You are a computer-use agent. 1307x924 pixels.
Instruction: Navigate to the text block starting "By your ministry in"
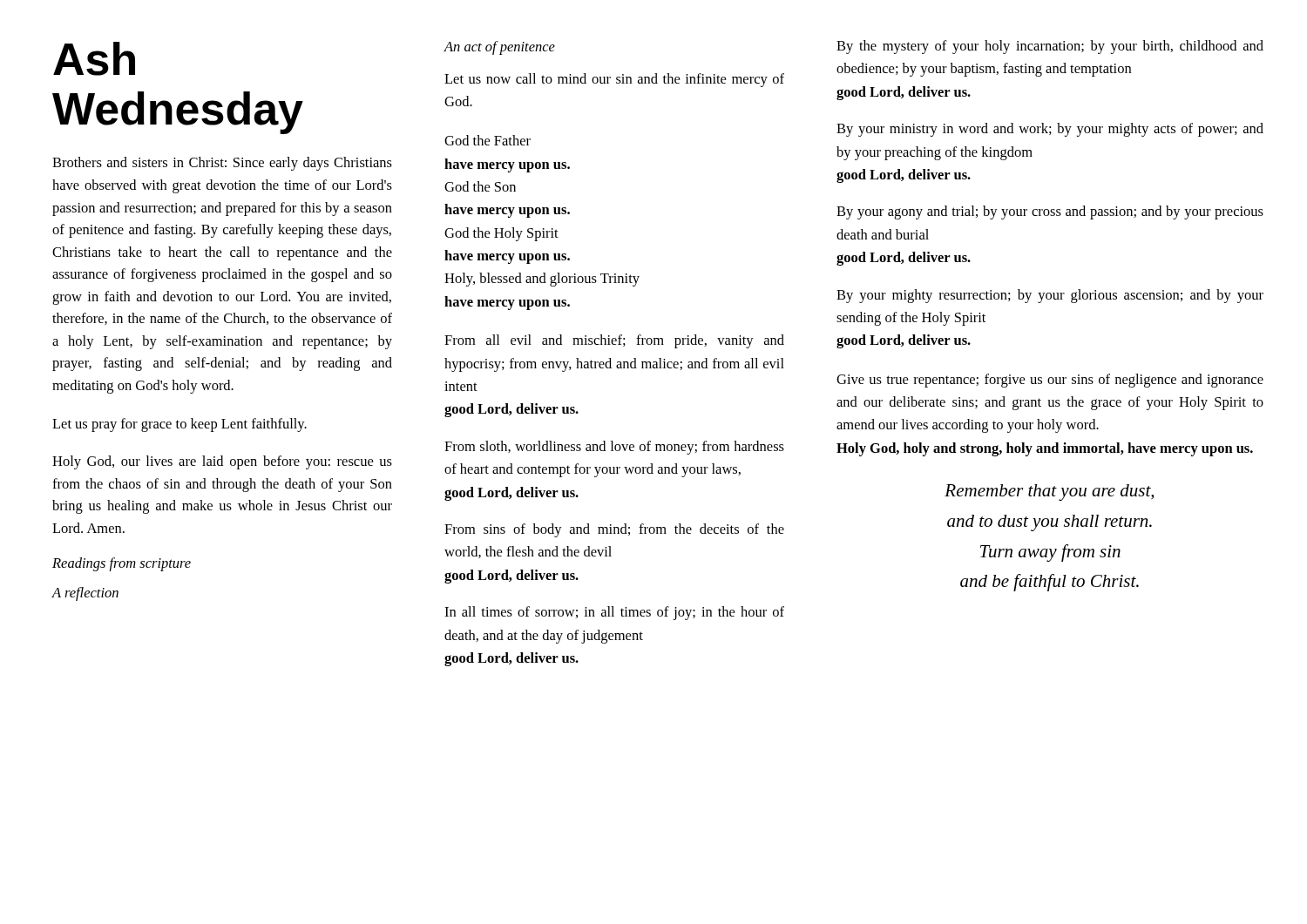(x=1050, y=130)
